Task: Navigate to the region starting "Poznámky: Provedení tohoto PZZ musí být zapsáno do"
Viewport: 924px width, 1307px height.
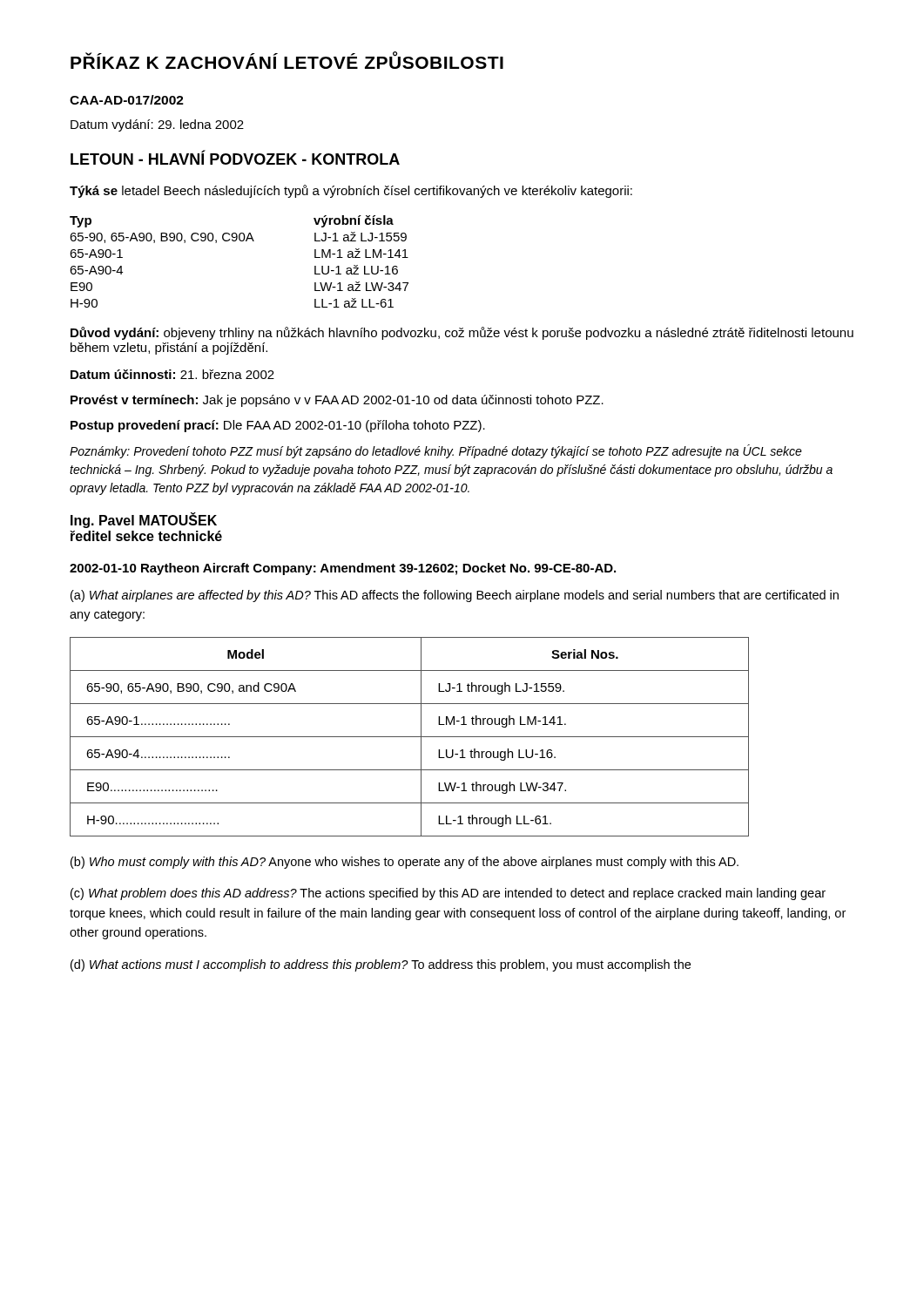Action: coord(462,470)
